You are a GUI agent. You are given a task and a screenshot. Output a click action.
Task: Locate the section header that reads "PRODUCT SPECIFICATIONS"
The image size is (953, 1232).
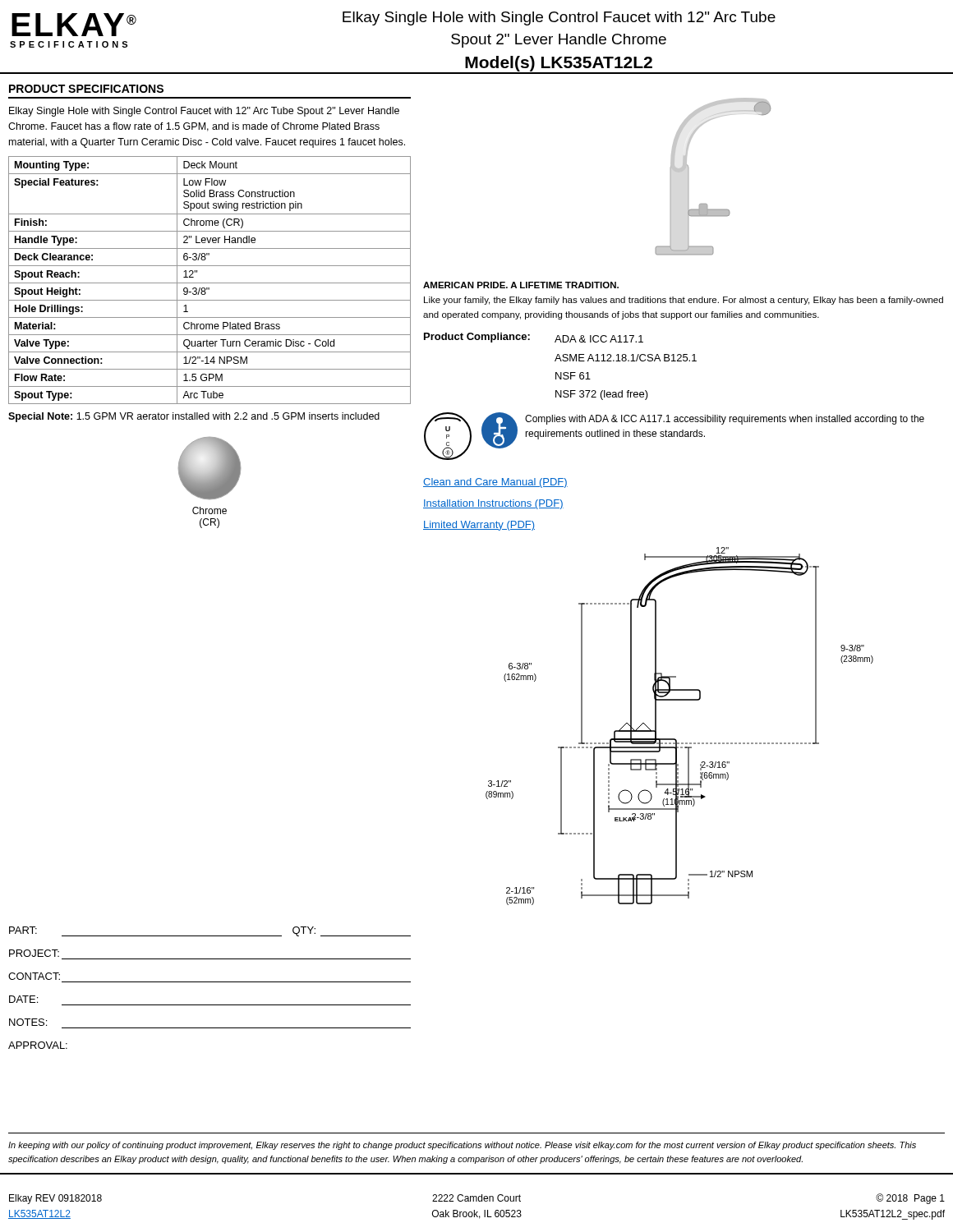coord(86,89)
